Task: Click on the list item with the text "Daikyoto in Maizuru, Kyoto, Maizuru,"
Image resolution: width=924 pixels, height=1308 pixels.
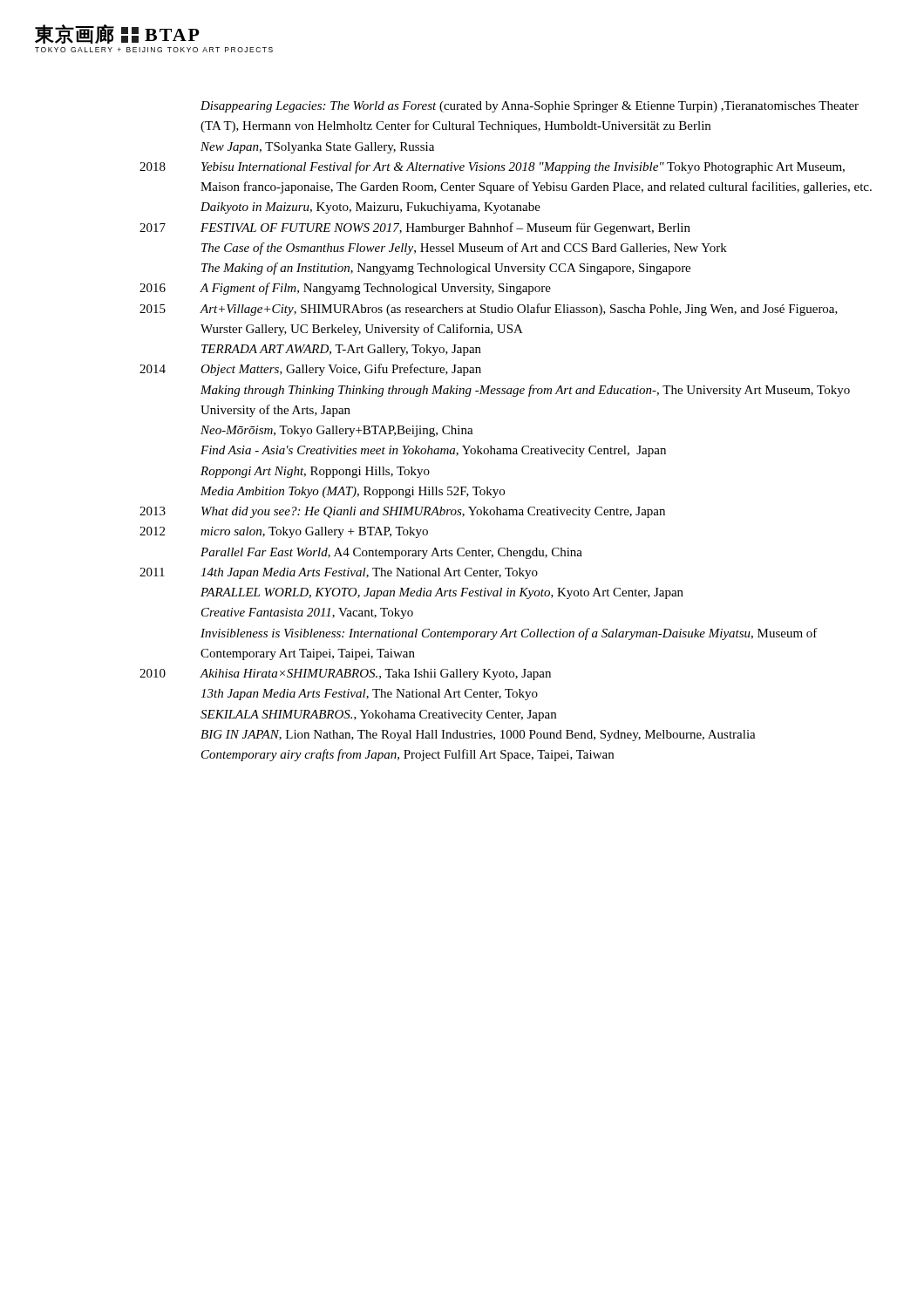Action: click(370, 207)
